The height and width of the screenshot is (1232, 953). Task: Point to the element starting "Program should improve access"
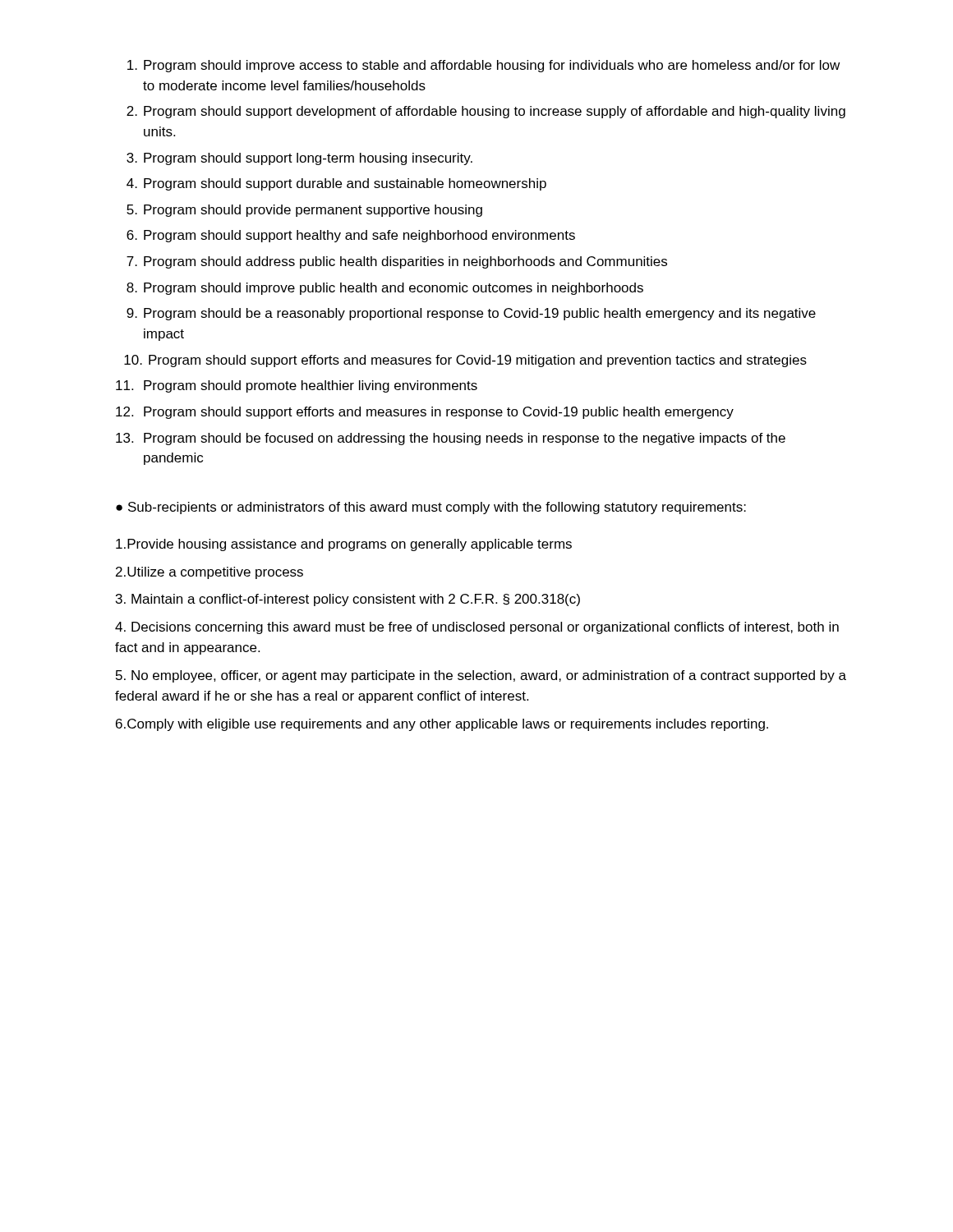coord(481,76)
